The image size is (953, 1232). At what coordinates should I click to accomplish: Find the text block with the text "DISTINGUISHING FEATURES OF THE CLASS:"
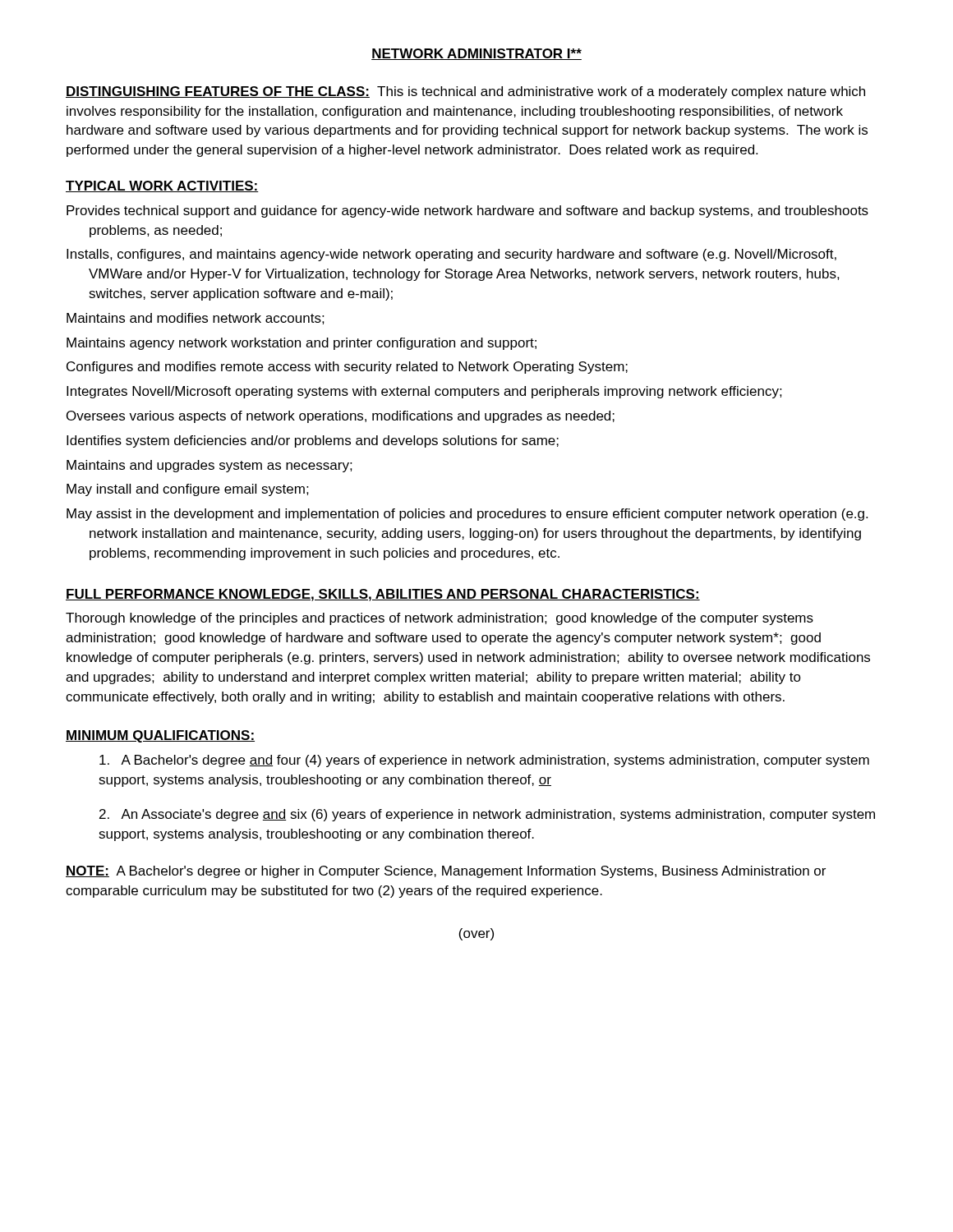(x=467, y=121)
